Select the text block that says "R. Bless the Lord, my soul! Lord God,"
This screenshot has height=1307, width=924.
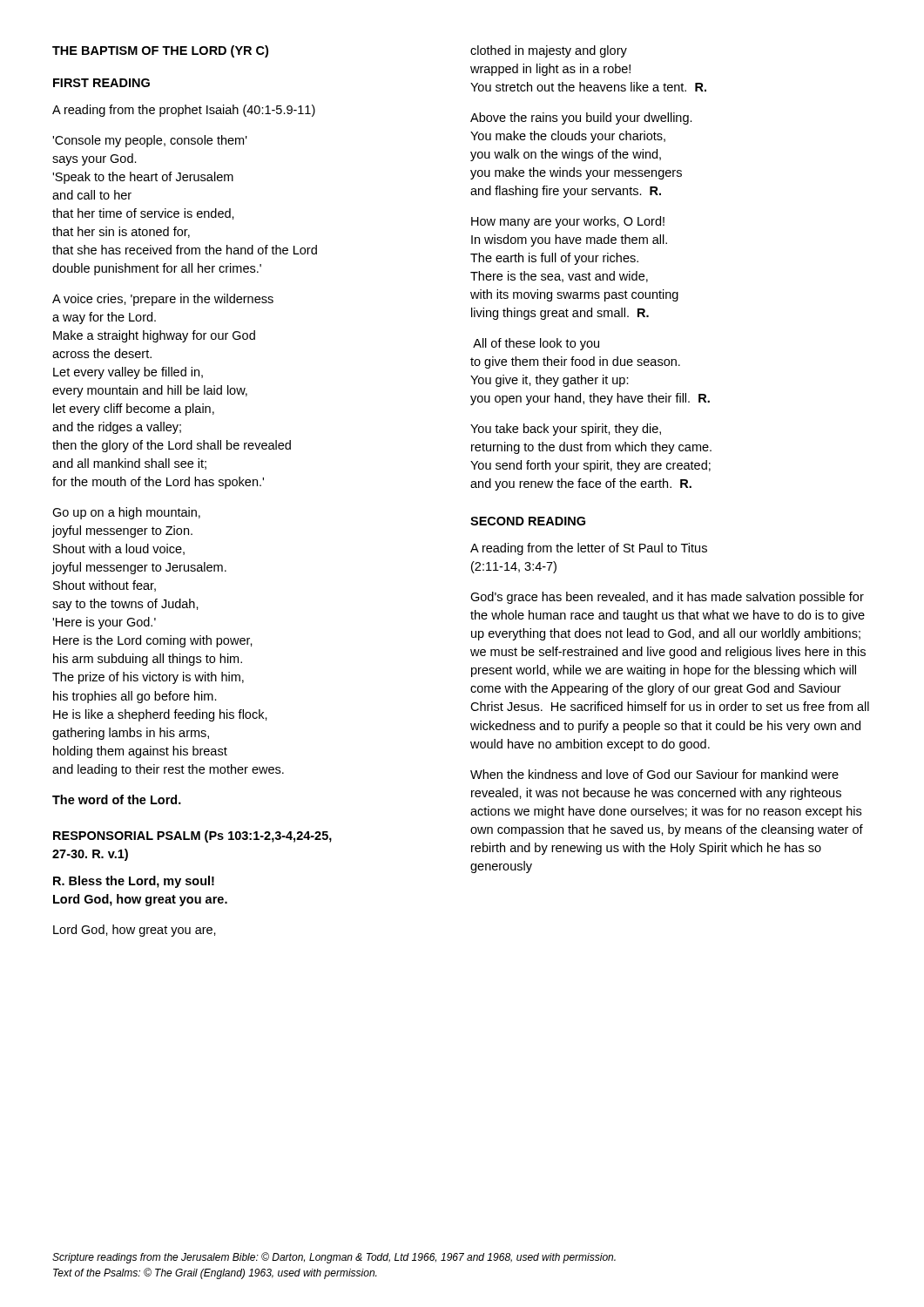coord(140,890)
